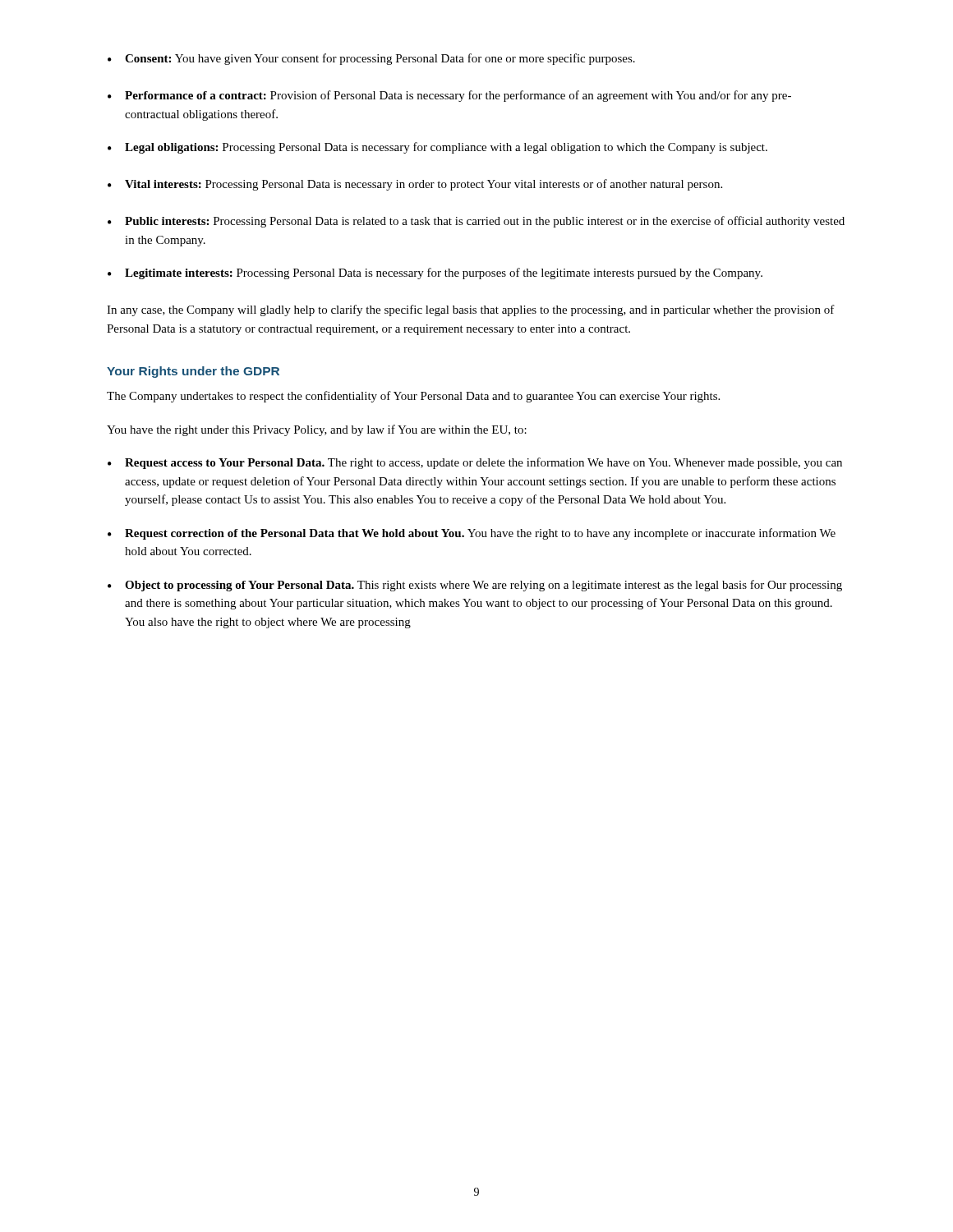Select the element starting "• Public interests: Processing Personal"
The height and width of the screenshot is (1232, 953).
476,230
